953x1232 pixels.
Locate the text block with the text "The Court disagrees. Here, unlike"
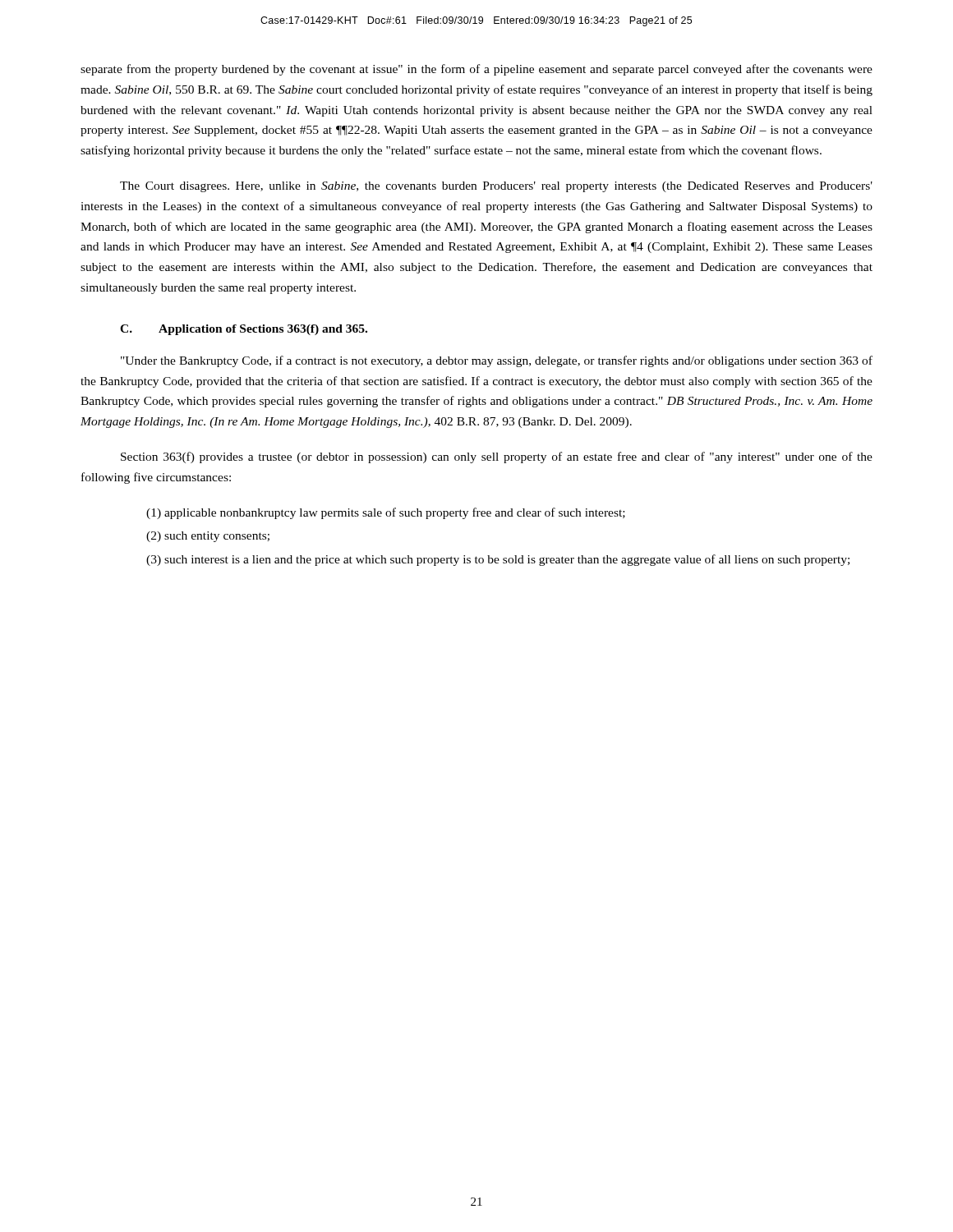(476, 237)
